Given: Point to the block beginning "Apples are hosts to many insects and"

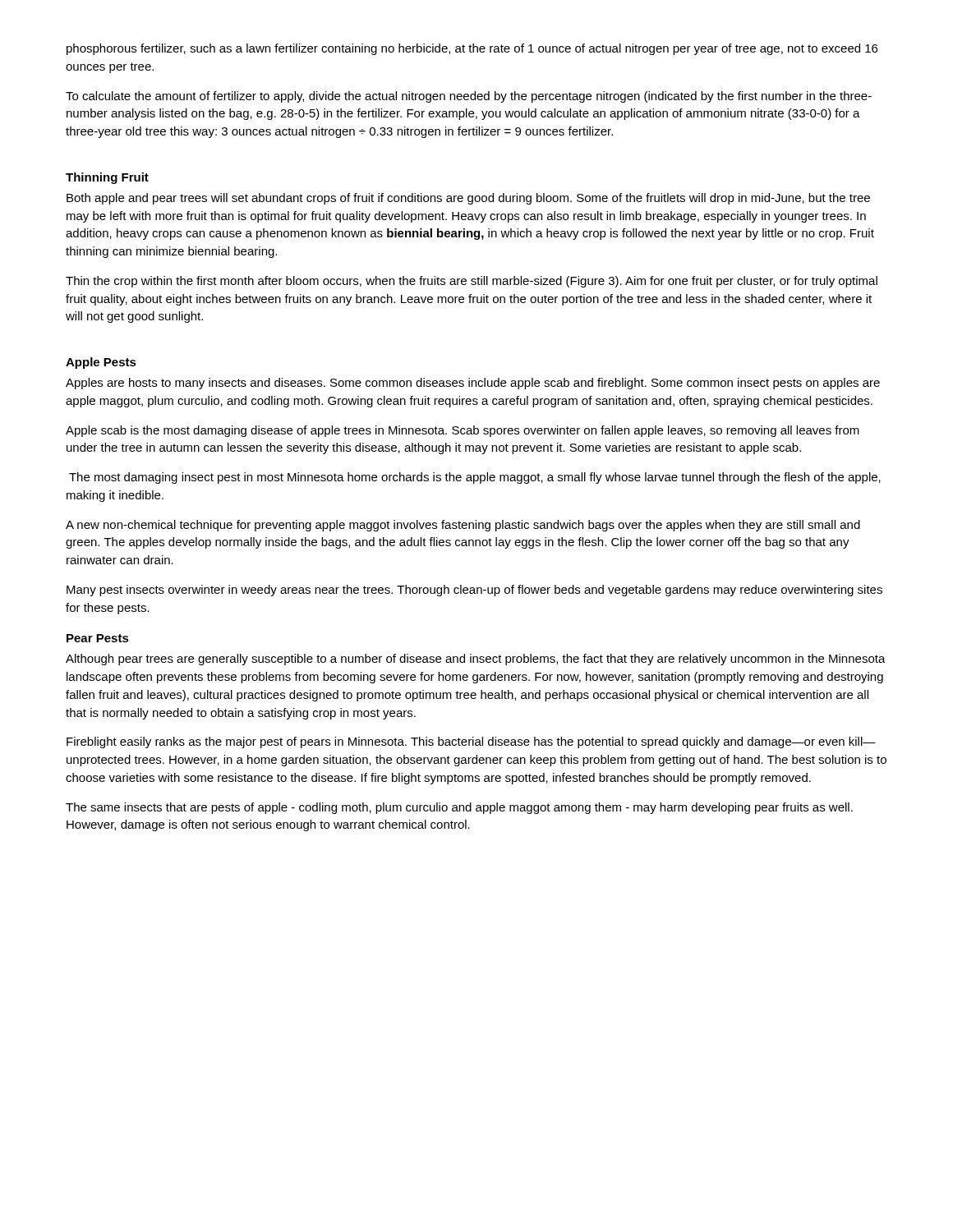Looking at the screenshot, I should click(x=473, y=391).
